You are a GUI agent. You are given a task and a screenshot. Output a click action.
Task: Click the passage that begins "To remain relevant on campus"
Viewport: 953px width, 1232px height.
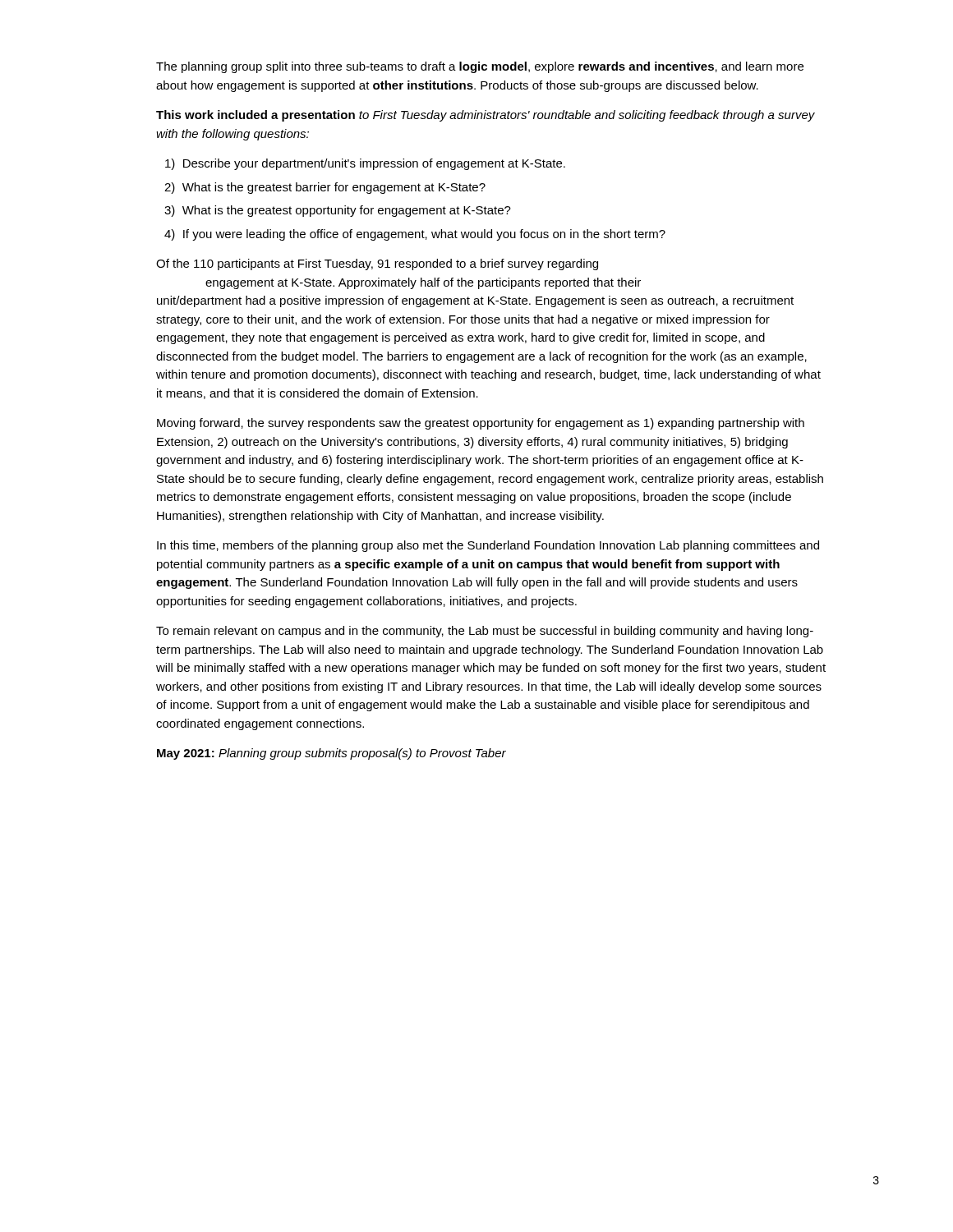click(x=493, y=677)
